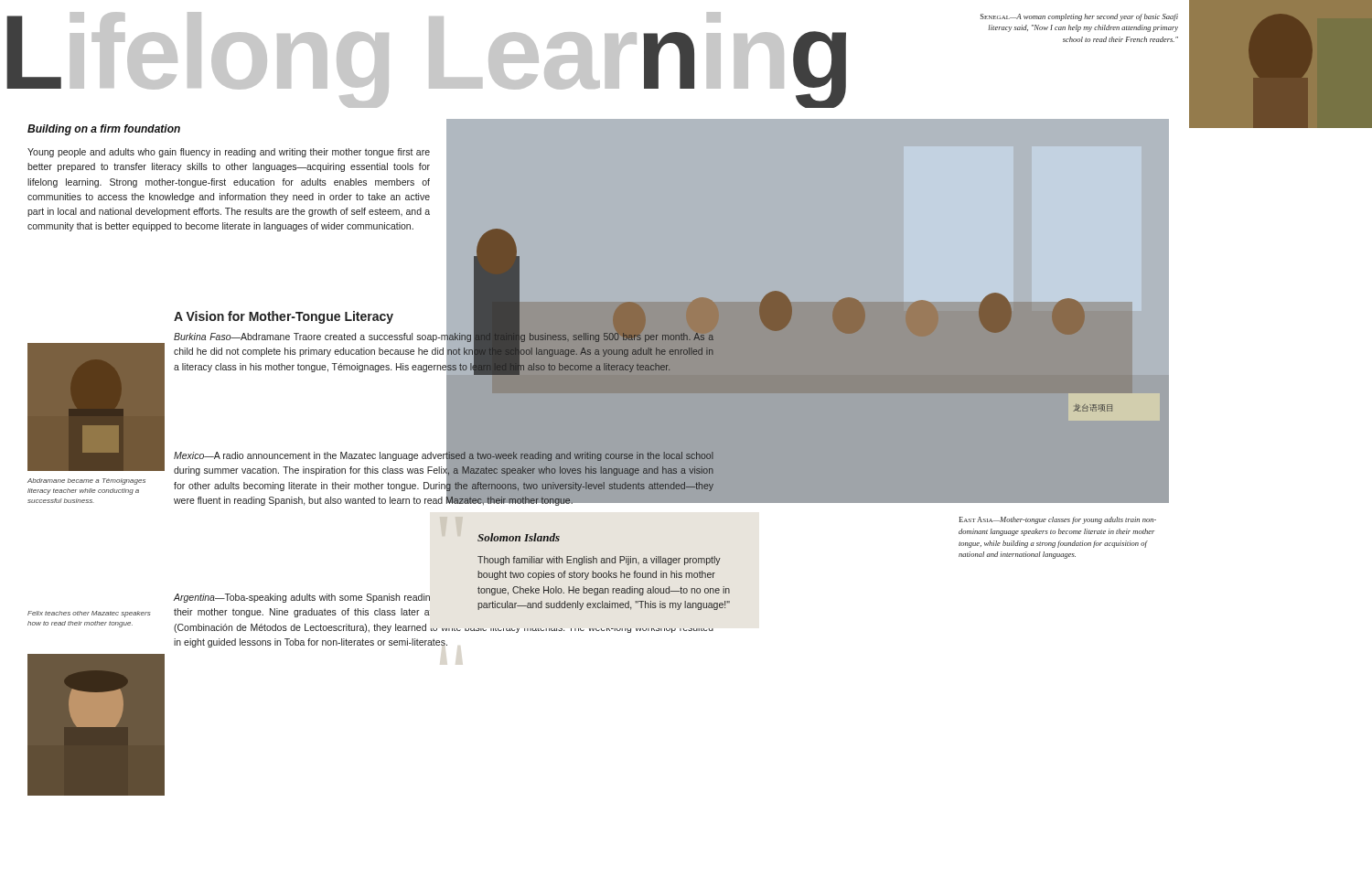This screenshot has height=888, width=1372.
Task: Point to the text block starting "EAST ASIA—Mother-tongue classes for young adults"
Action: point(1058,537)
